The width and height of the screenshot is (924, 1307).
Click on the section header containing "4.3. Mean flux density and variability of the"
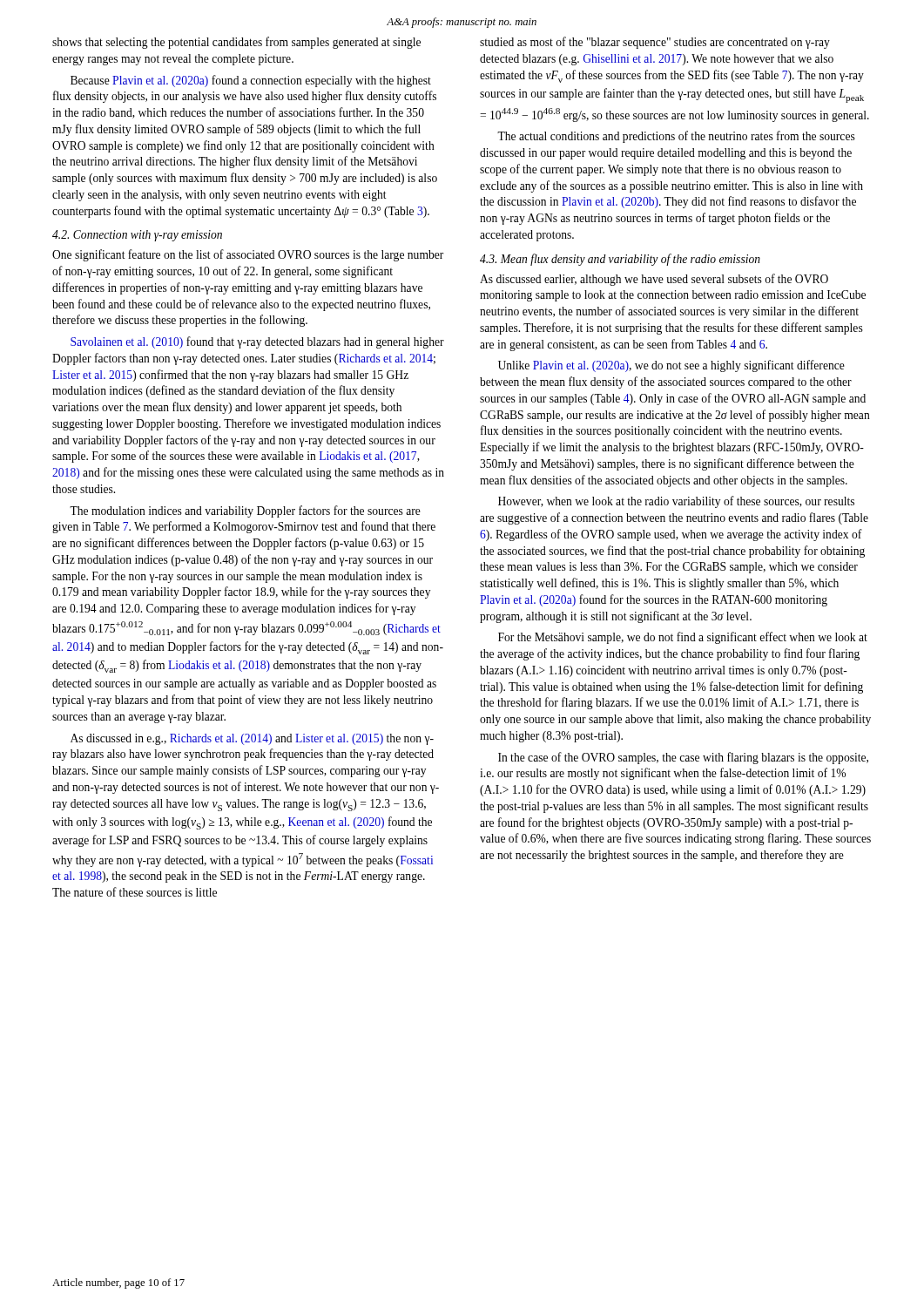620,259
